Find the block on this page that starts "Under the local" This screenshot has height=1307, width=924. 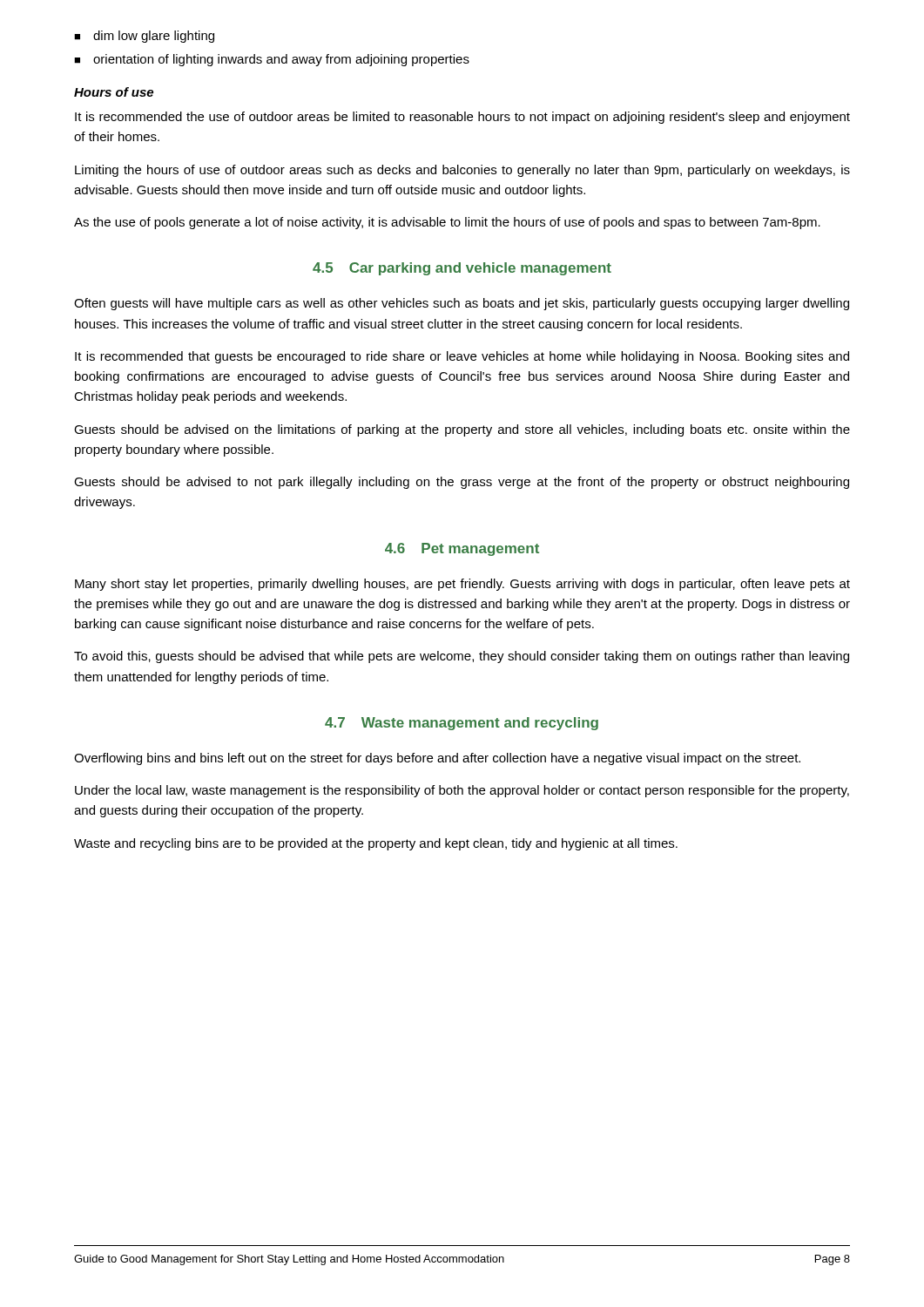[x=462, y=800]
